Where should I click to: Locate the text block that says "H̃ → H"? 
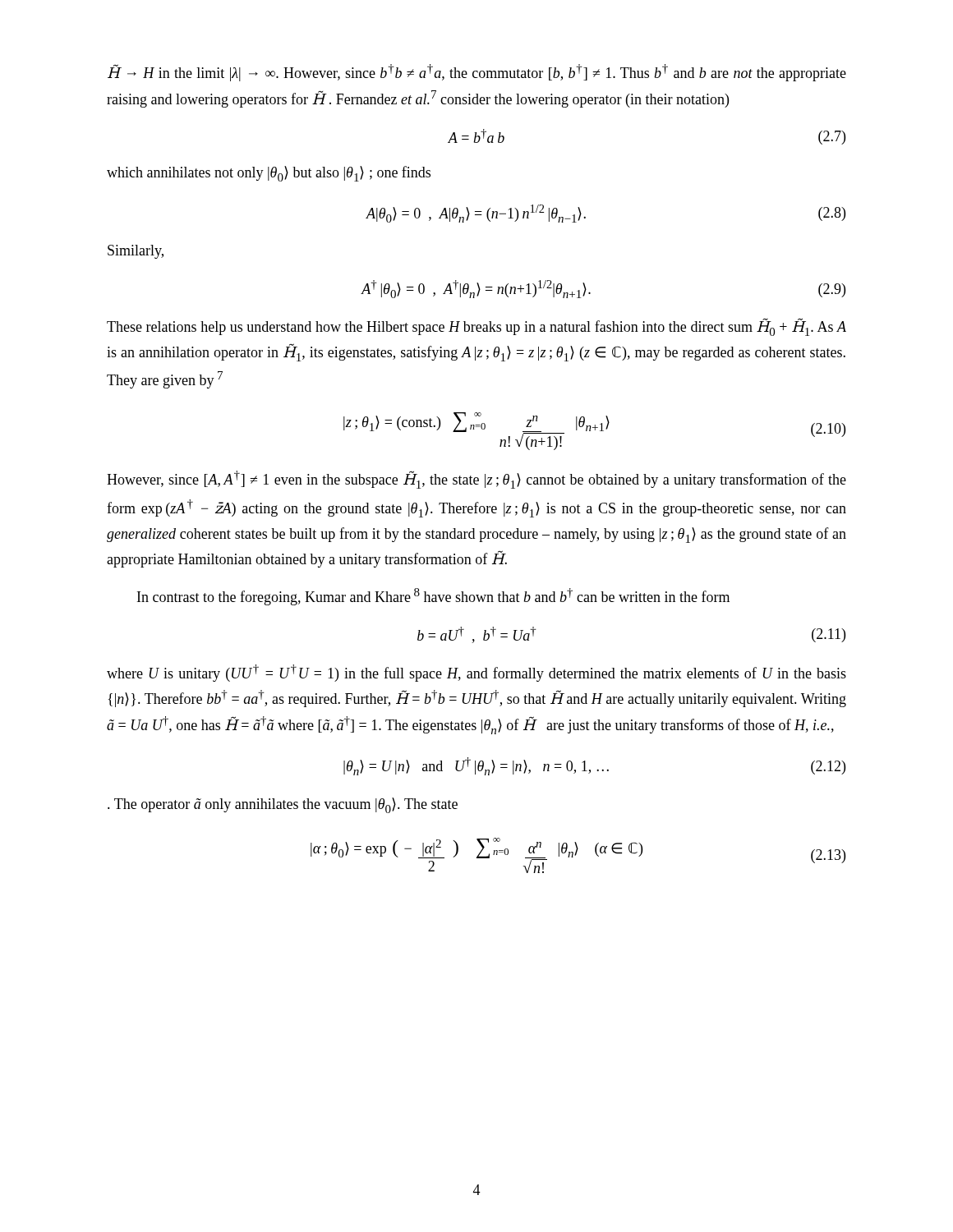tap(476, 85)
